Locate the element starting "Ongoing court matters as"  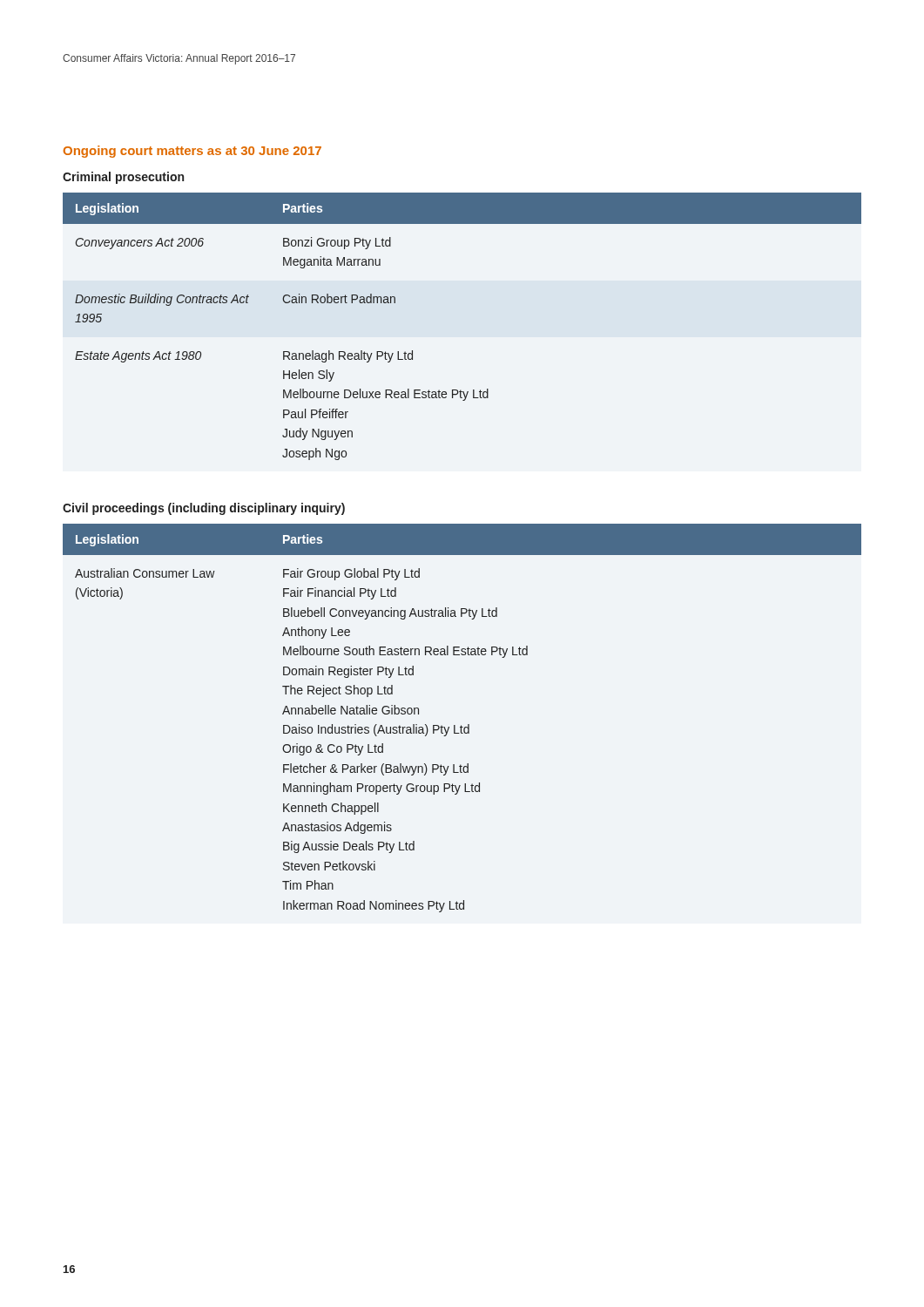pos(192,150)
